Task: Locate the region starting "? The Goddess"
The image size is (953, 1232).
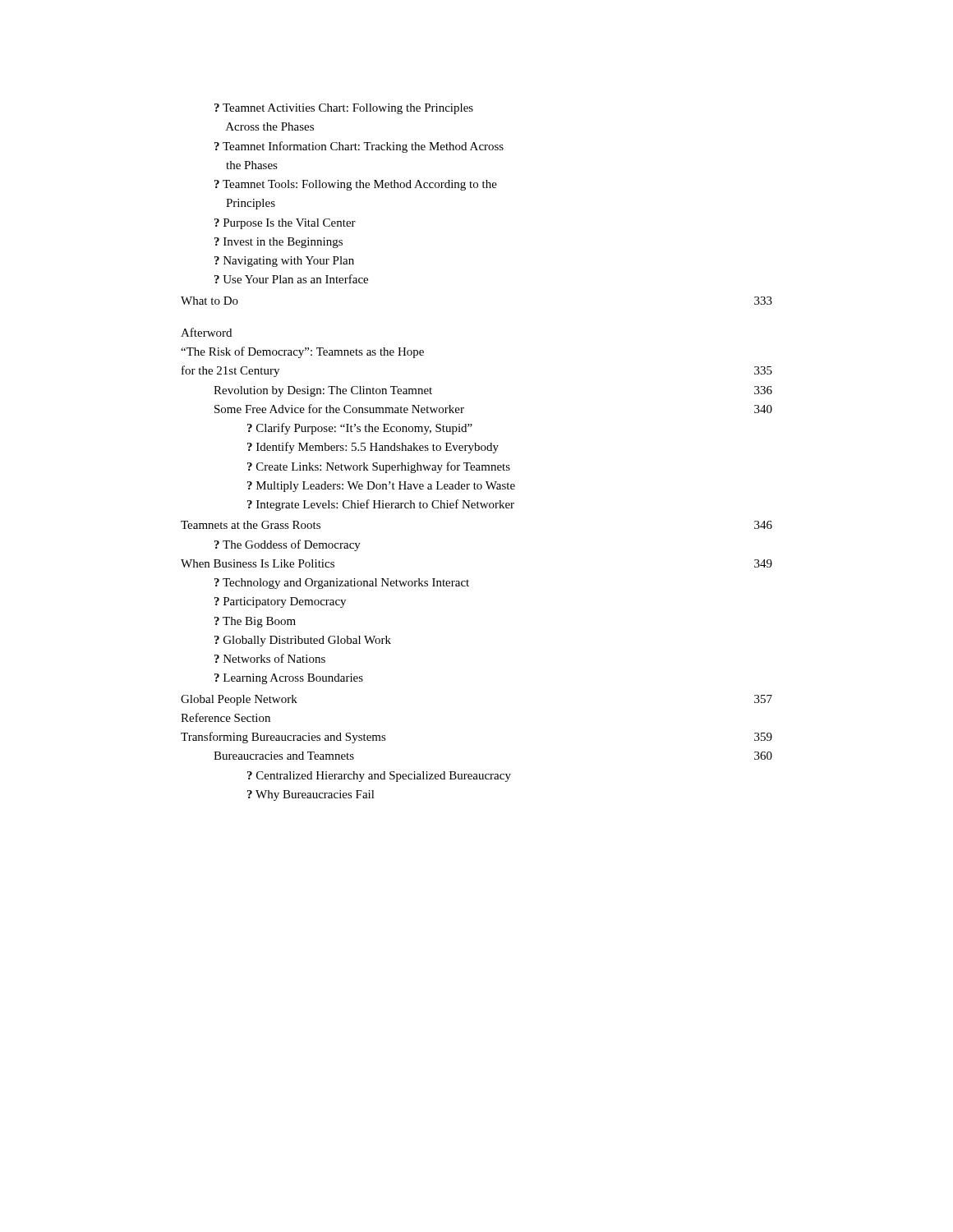Action: [287, 544]
